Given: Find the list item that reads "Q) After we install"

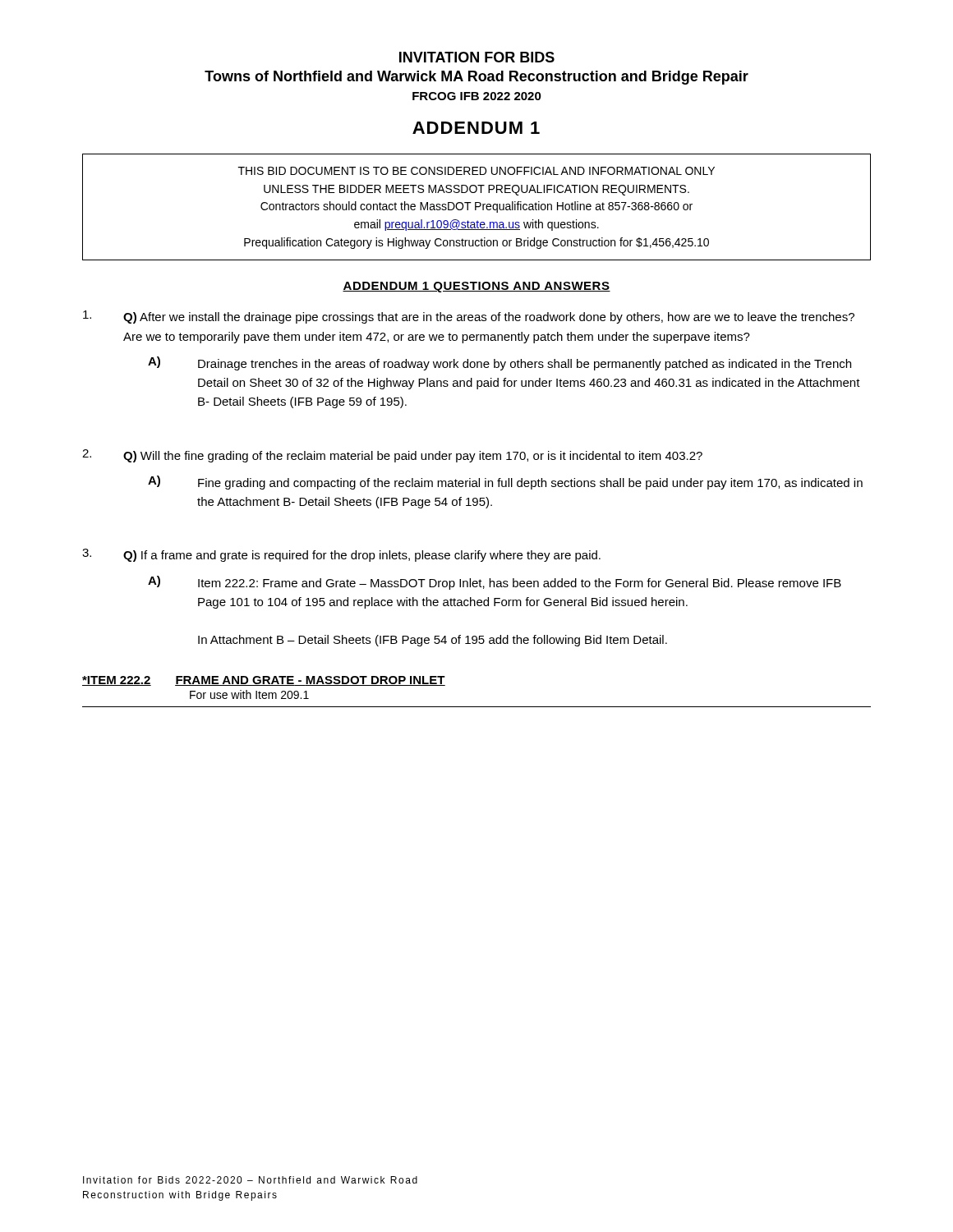Looking at the screenshot, I should tap(476, 327).
